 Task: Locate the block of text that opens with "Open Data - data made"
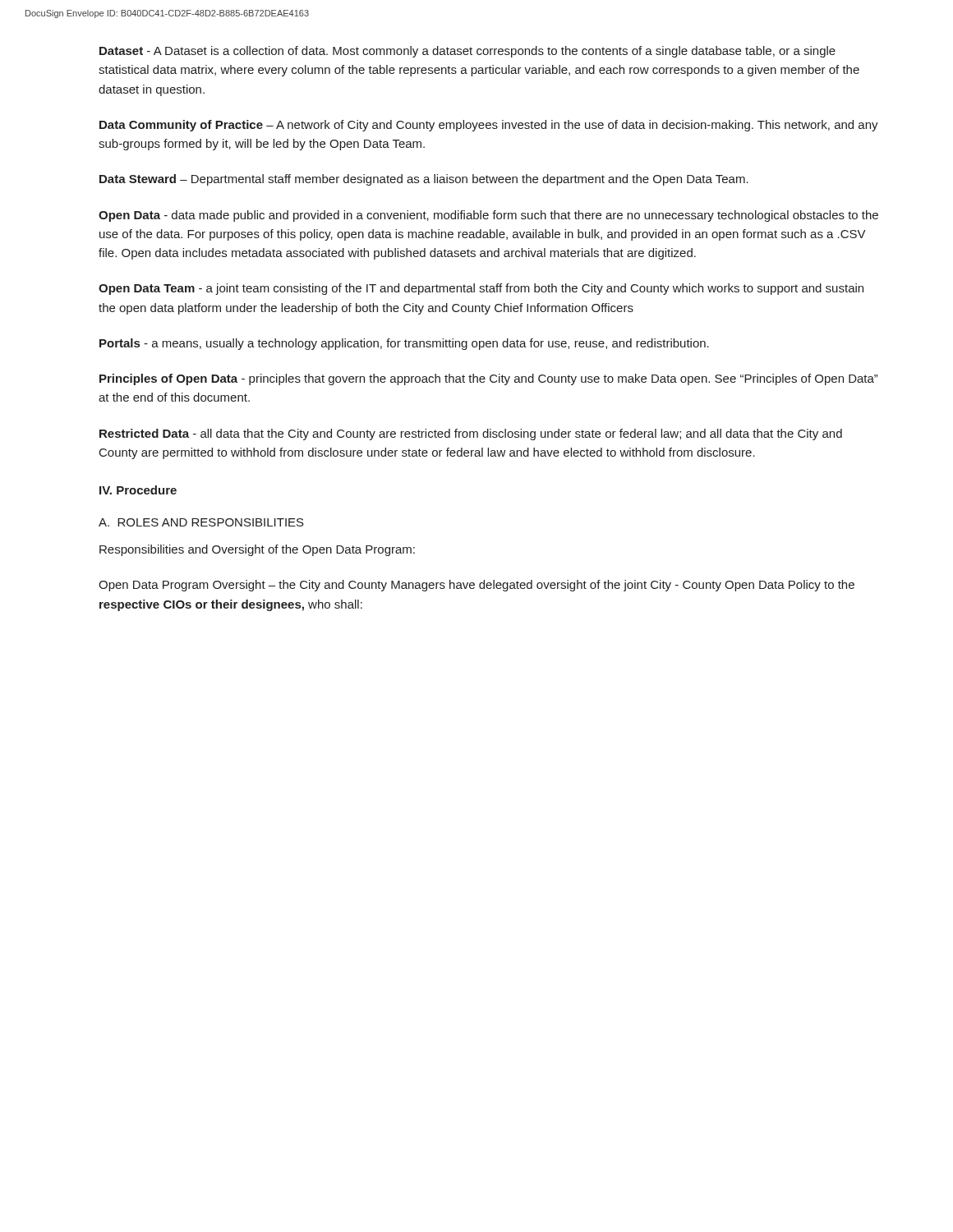click(x=489, y=233)
